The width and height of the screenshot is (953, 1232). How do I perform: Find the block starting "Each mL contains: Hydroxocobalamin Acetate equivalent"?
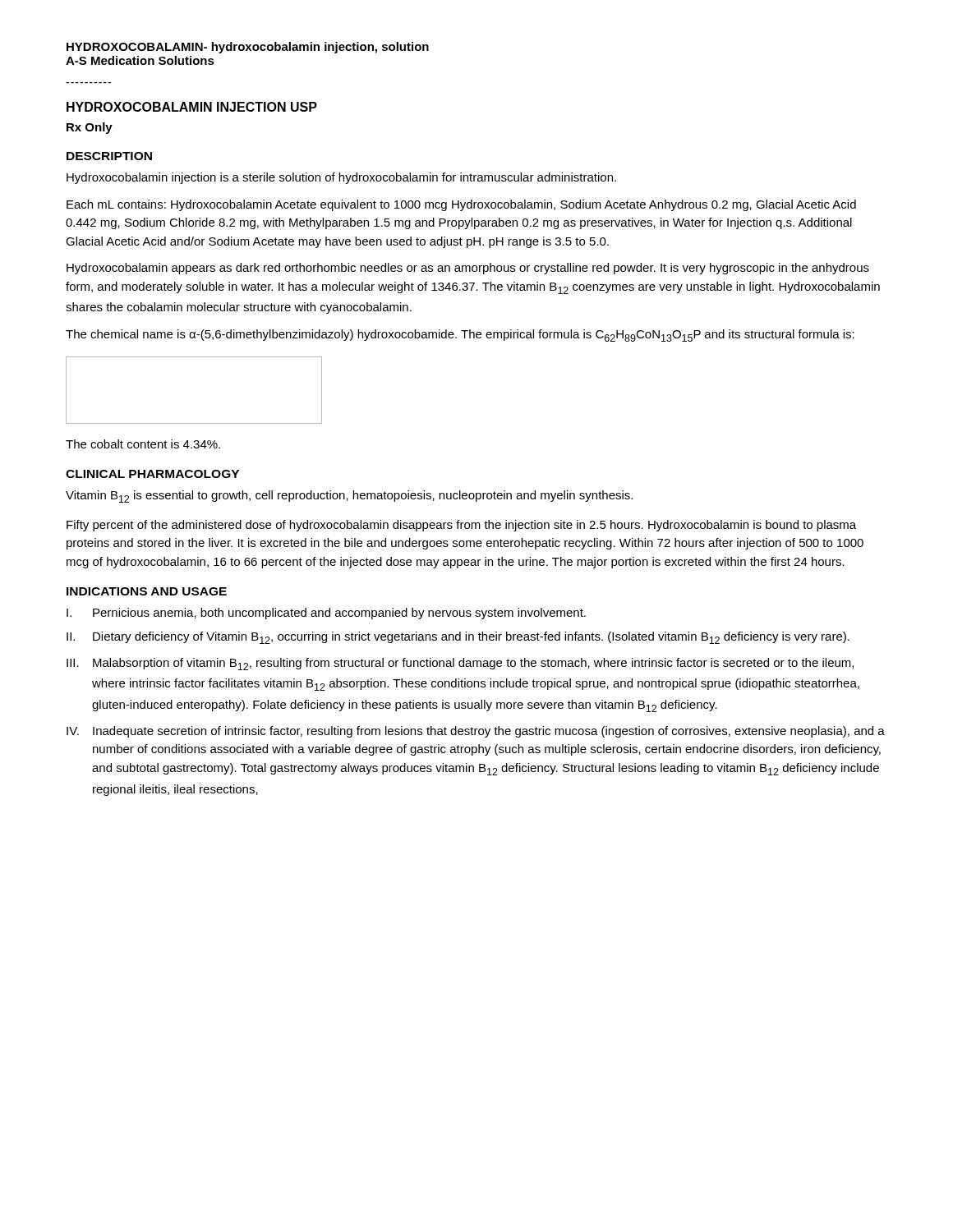click(x=476, y=223)
